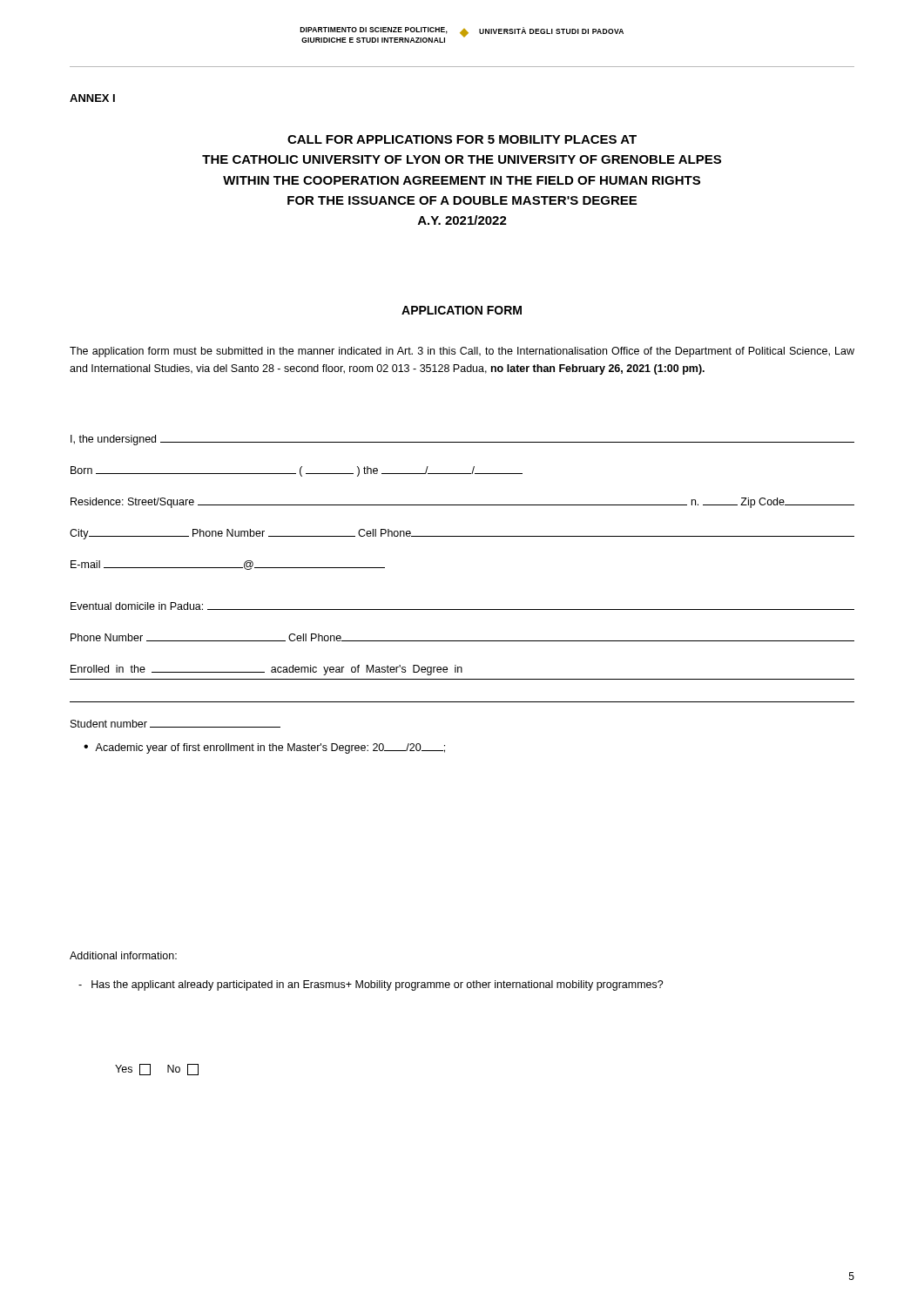Viewport: 924px width, 1307px height.
Task: Locate the text block starting "I, the undersigned"
Action: coord(462,437)
